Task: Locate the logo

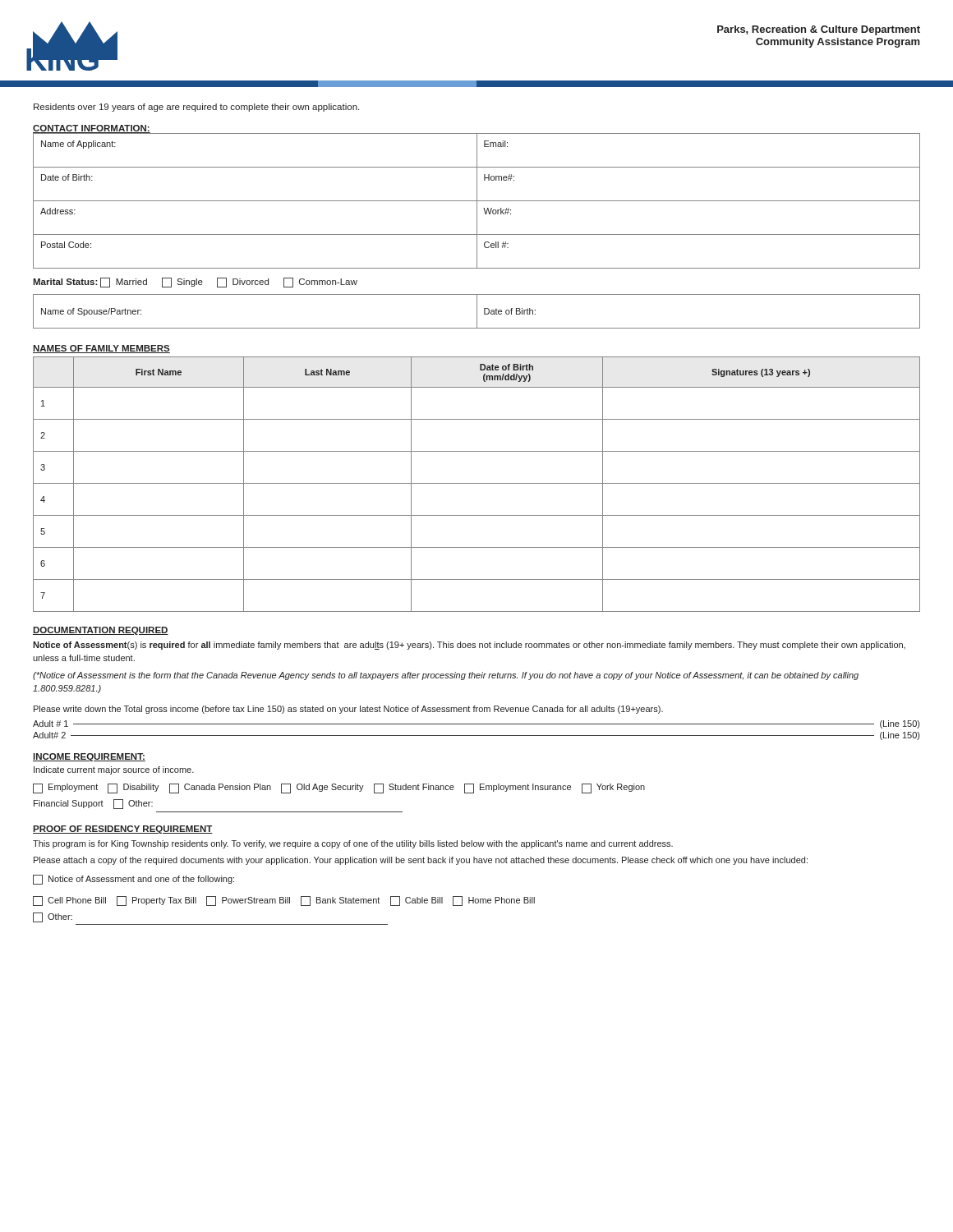Action: click(82, 44)
